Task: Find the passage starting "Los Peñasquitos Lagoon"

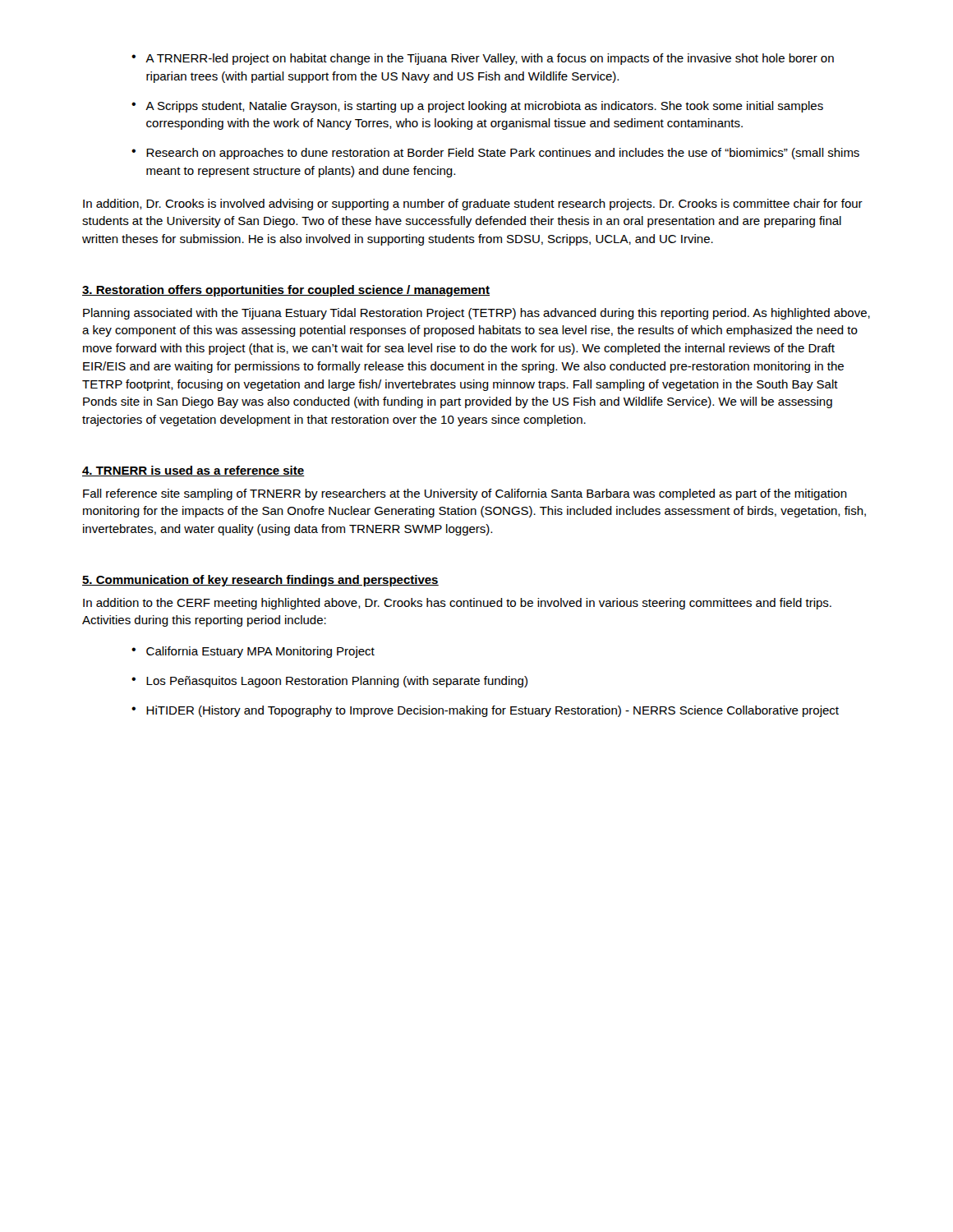Action: [x=508, y=681]
